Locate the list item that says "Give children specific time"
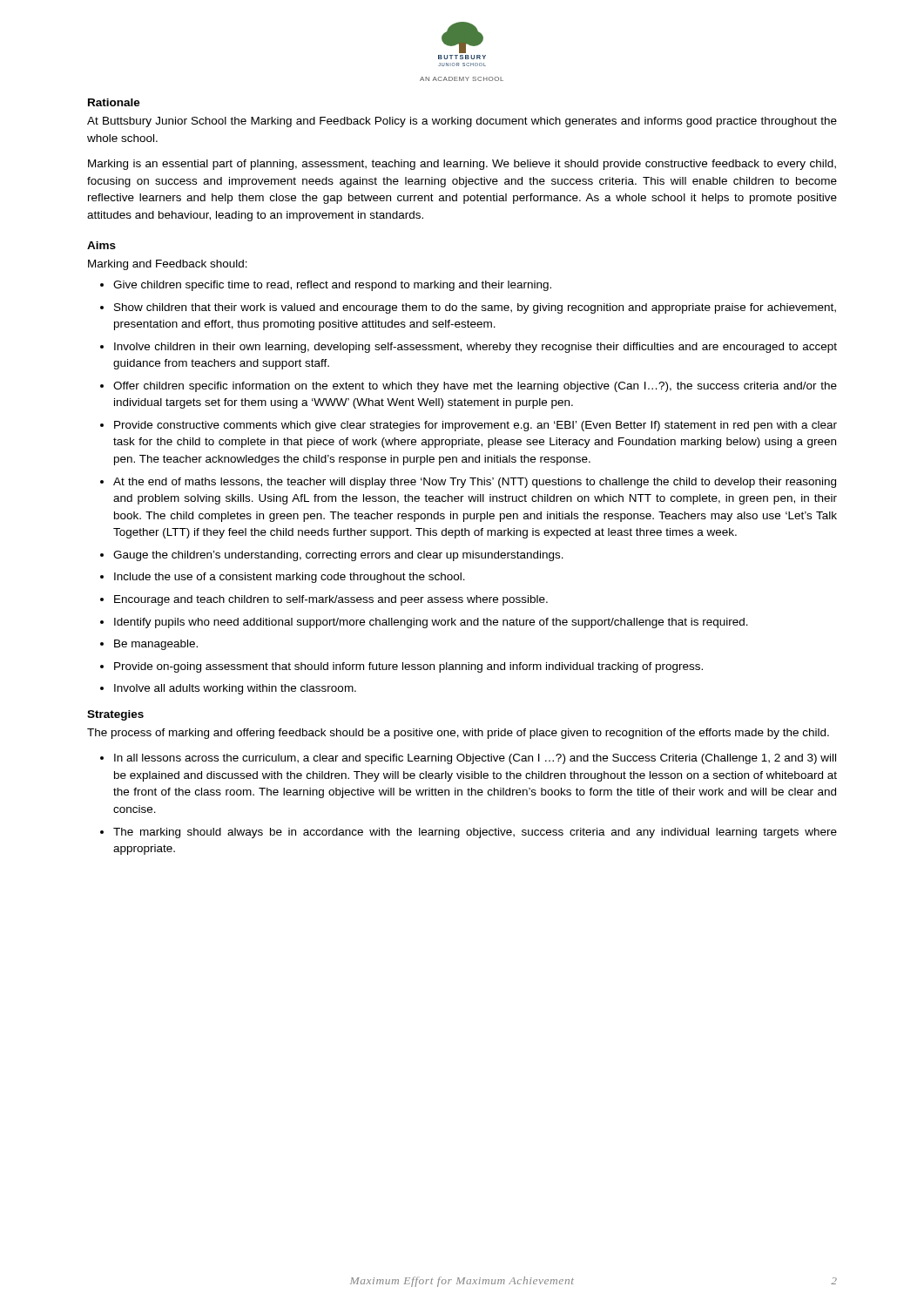The height and width of the screenshot is (1307, 924). tap(475, 285)
